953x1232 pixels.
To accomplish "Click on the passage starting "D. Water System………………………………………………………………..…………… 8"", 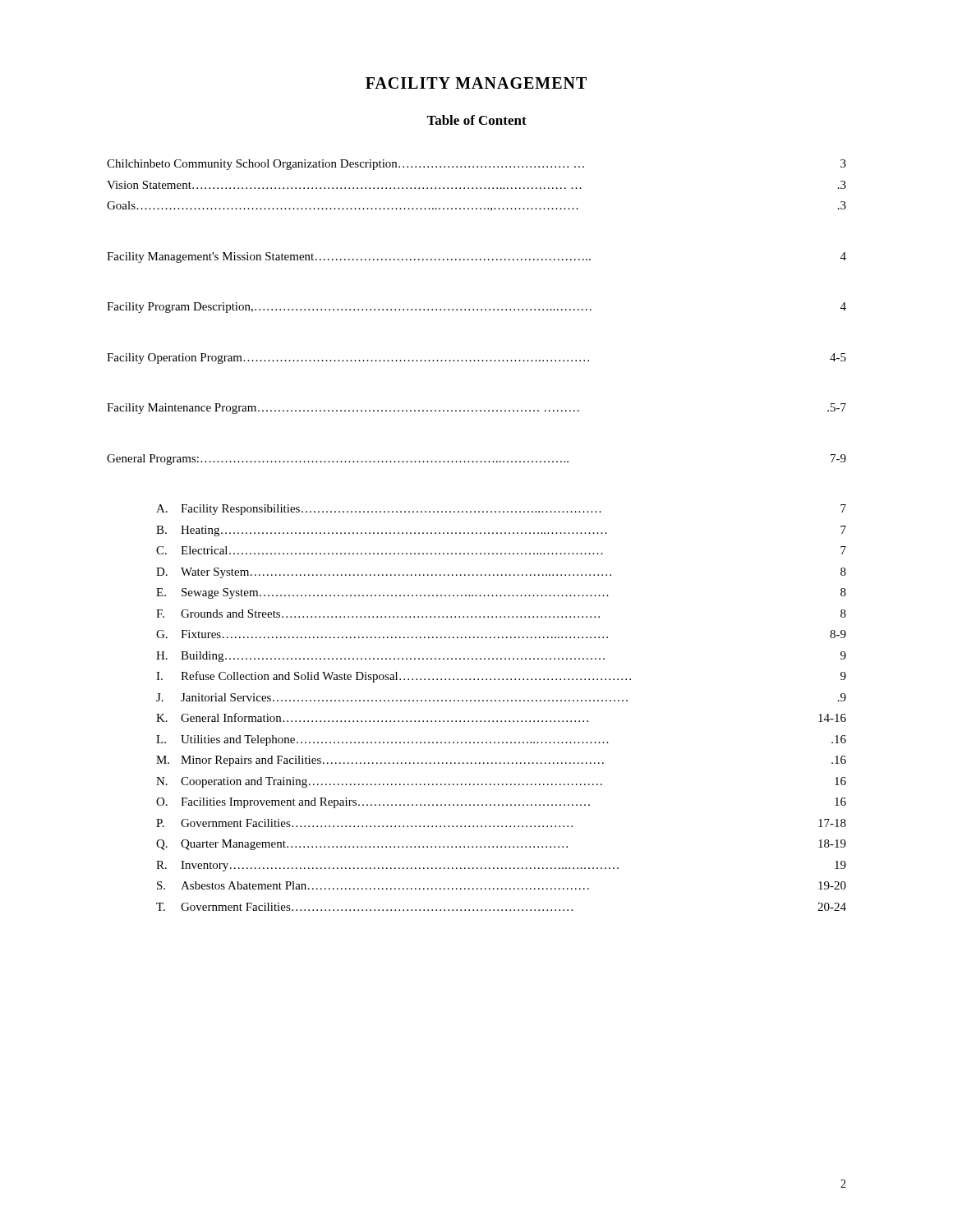I will pos(501,572).
